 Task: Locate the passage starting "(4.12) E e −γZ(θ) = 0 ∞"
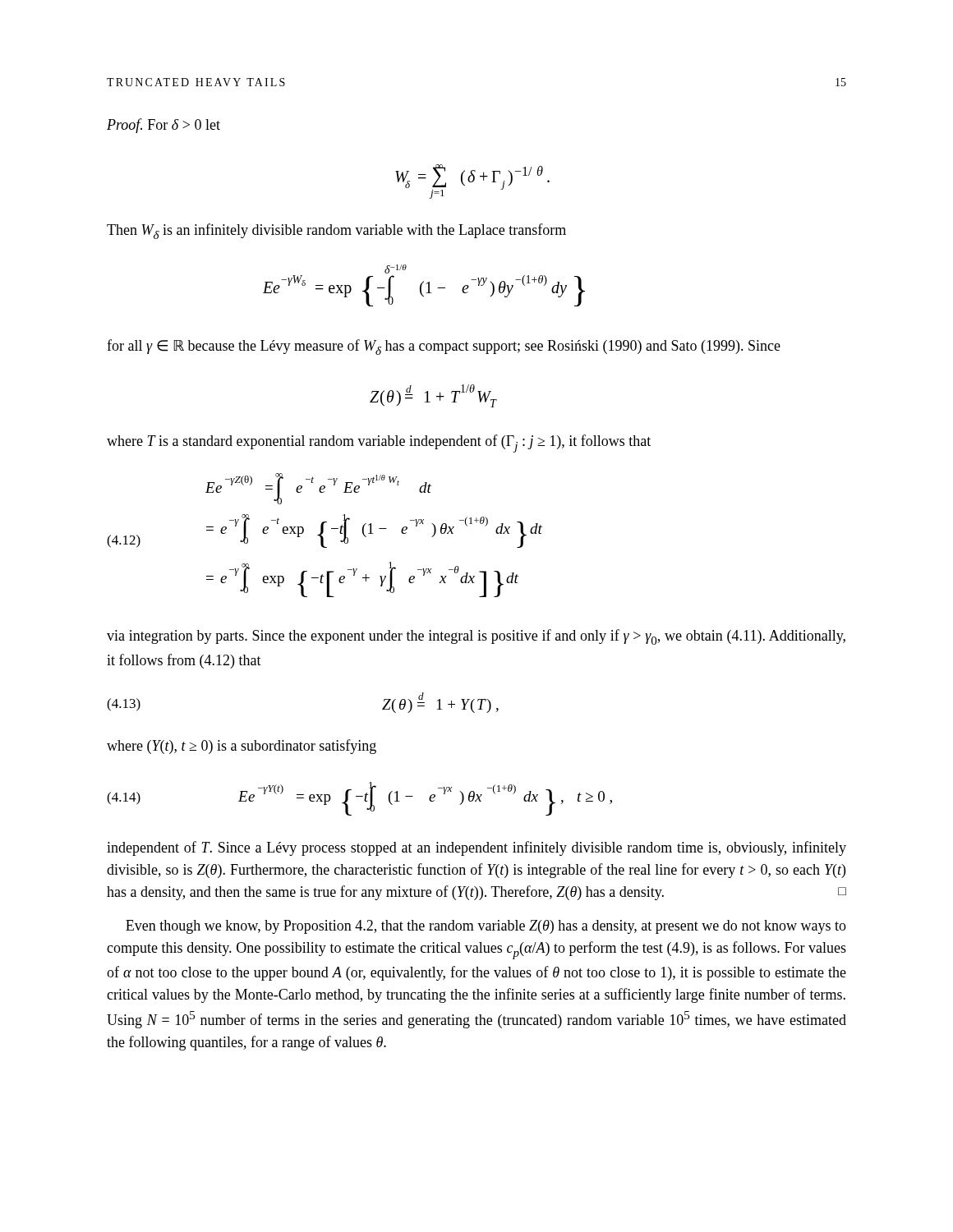tap(444, 540)
